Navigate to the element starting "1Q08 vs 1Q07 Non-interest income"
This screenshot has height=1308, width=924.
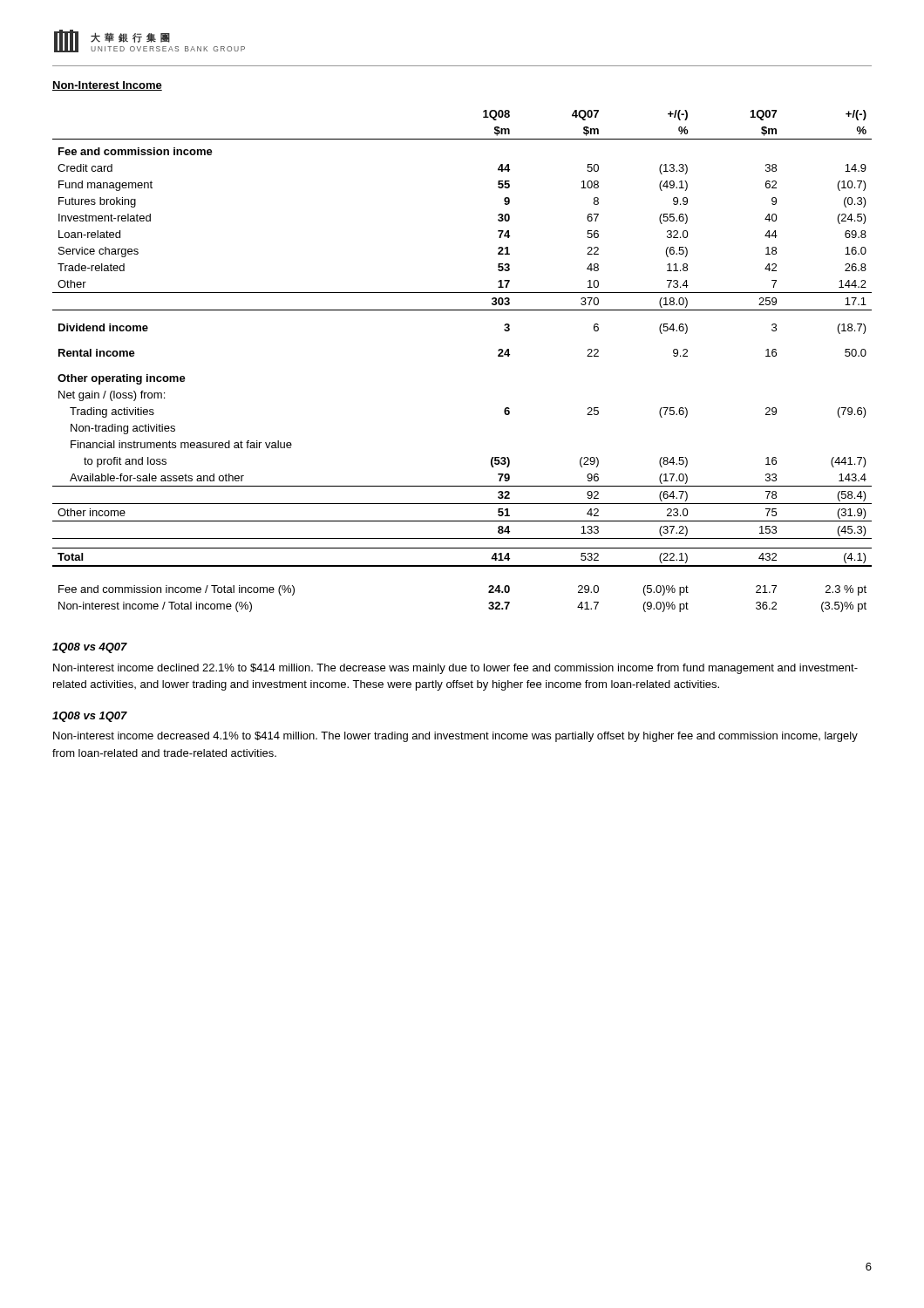(x=462, y=734)
